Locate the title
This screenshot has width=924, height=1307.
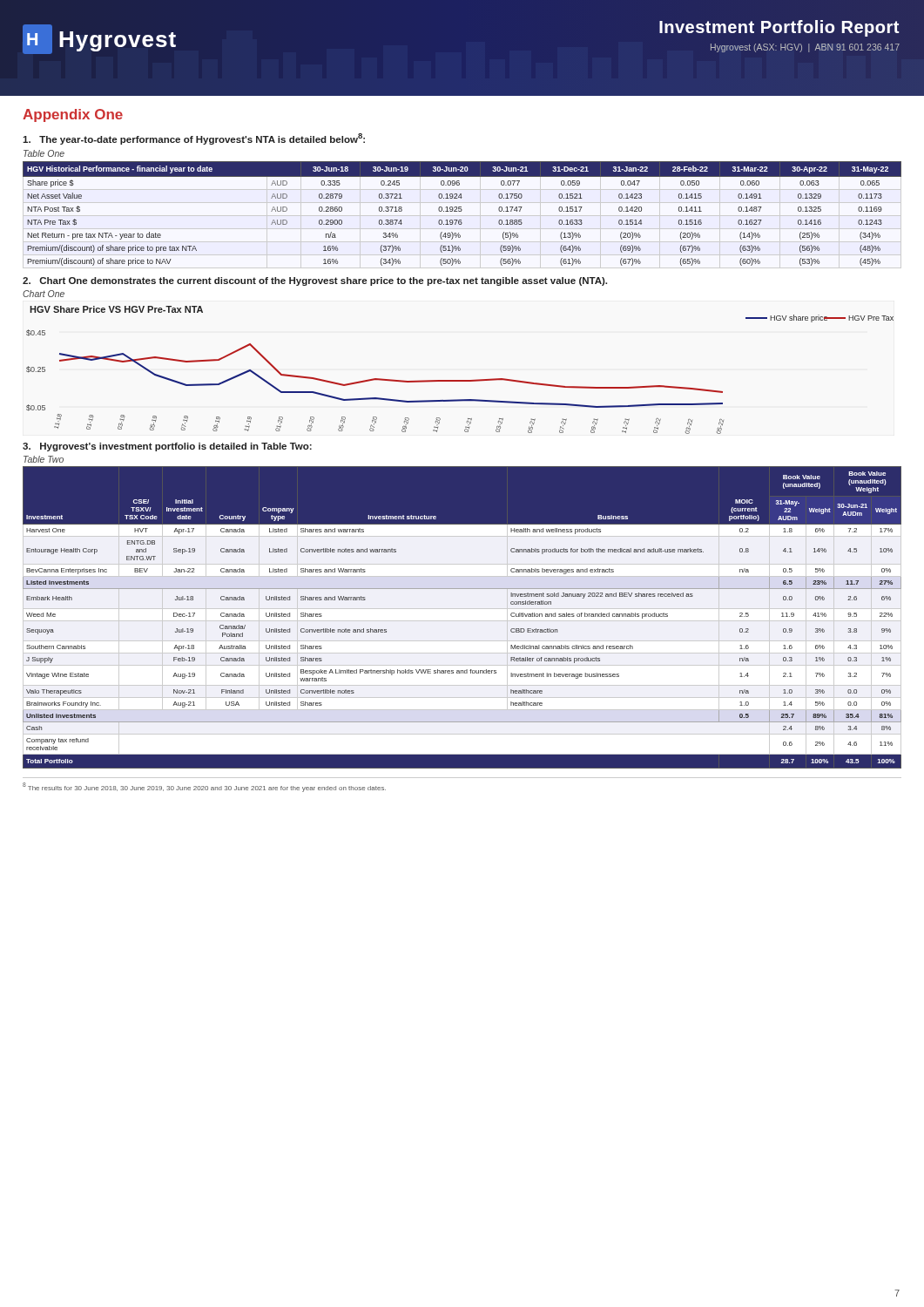click(x=73, y=115)
